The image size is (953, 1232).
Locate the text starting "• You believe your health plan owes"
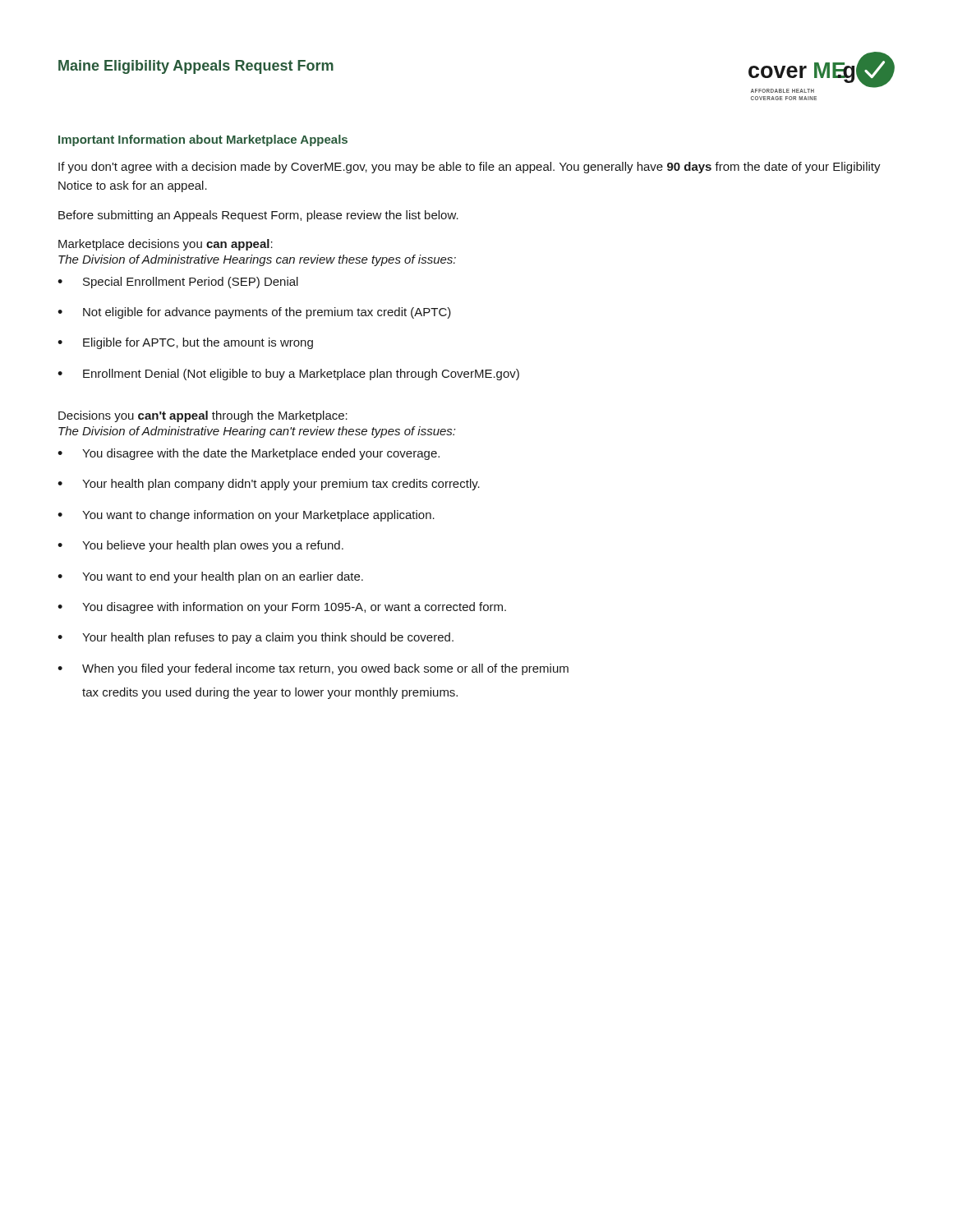click(x=200, y=546)
